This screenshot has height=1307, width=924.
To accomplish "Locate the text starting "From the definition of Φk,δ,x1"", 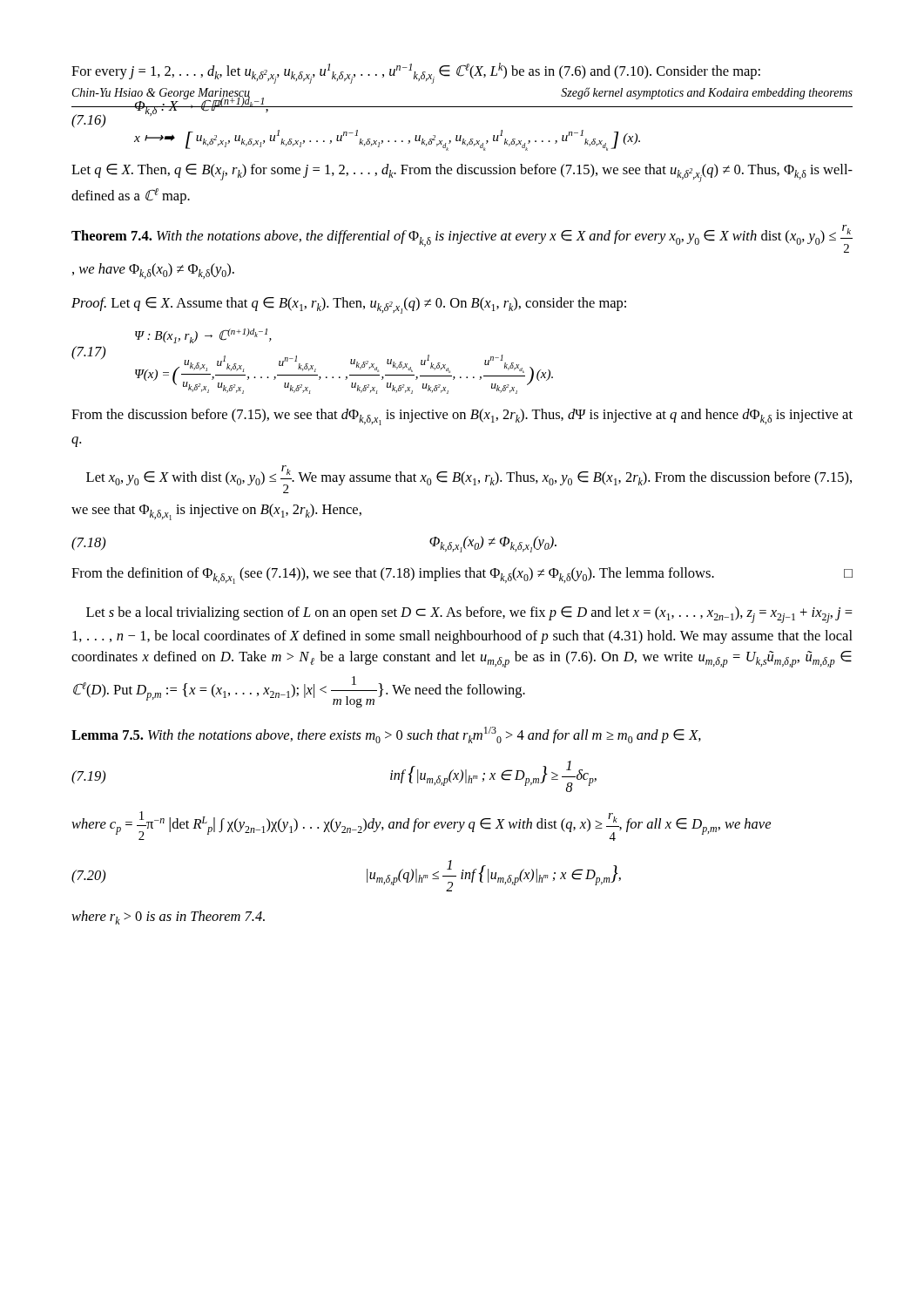I will click(x=462, y=575).
